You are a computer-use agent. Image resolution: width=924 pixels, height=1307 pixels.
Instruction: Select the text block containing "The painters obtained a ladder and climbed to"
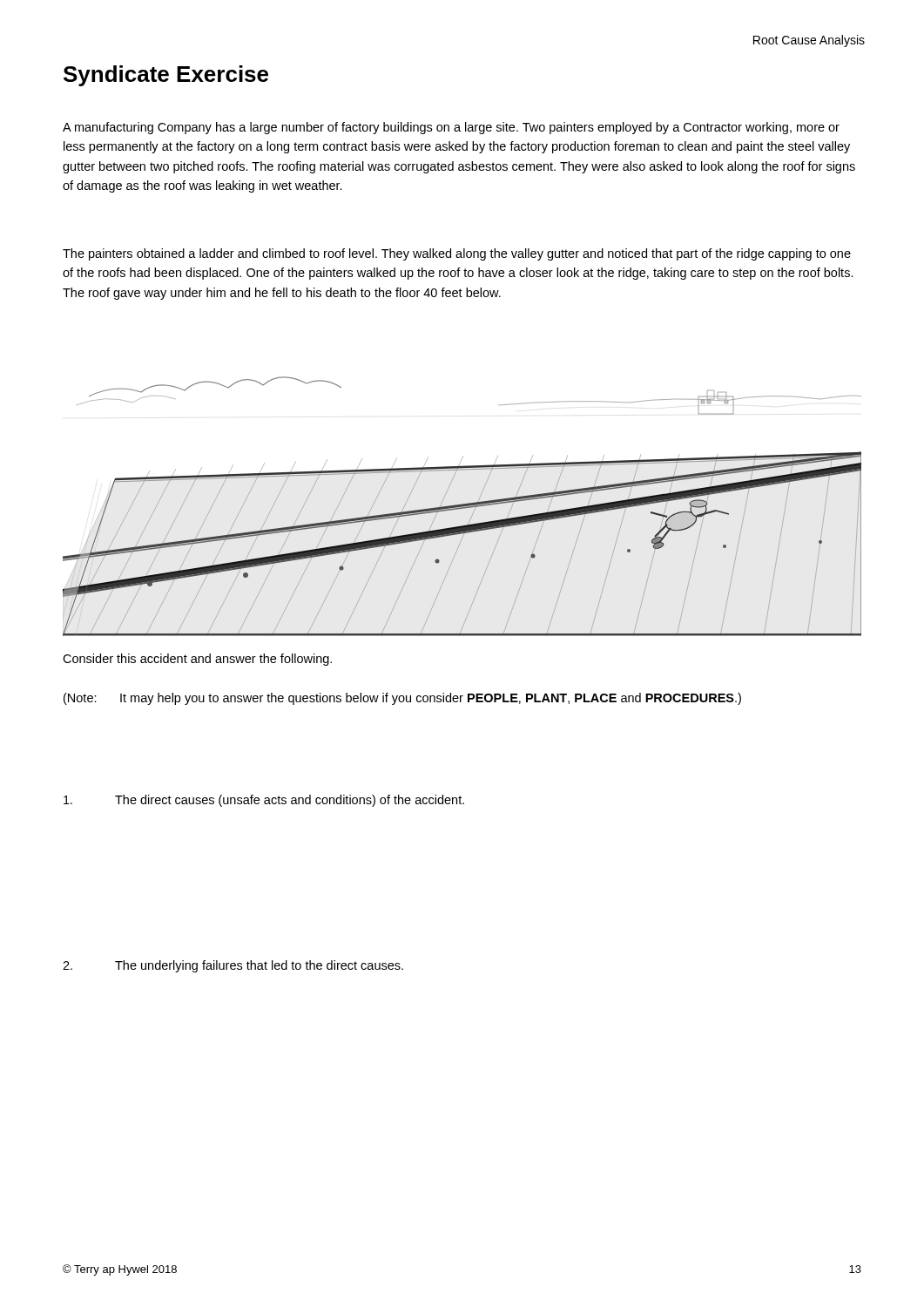[x=458, y=273]
